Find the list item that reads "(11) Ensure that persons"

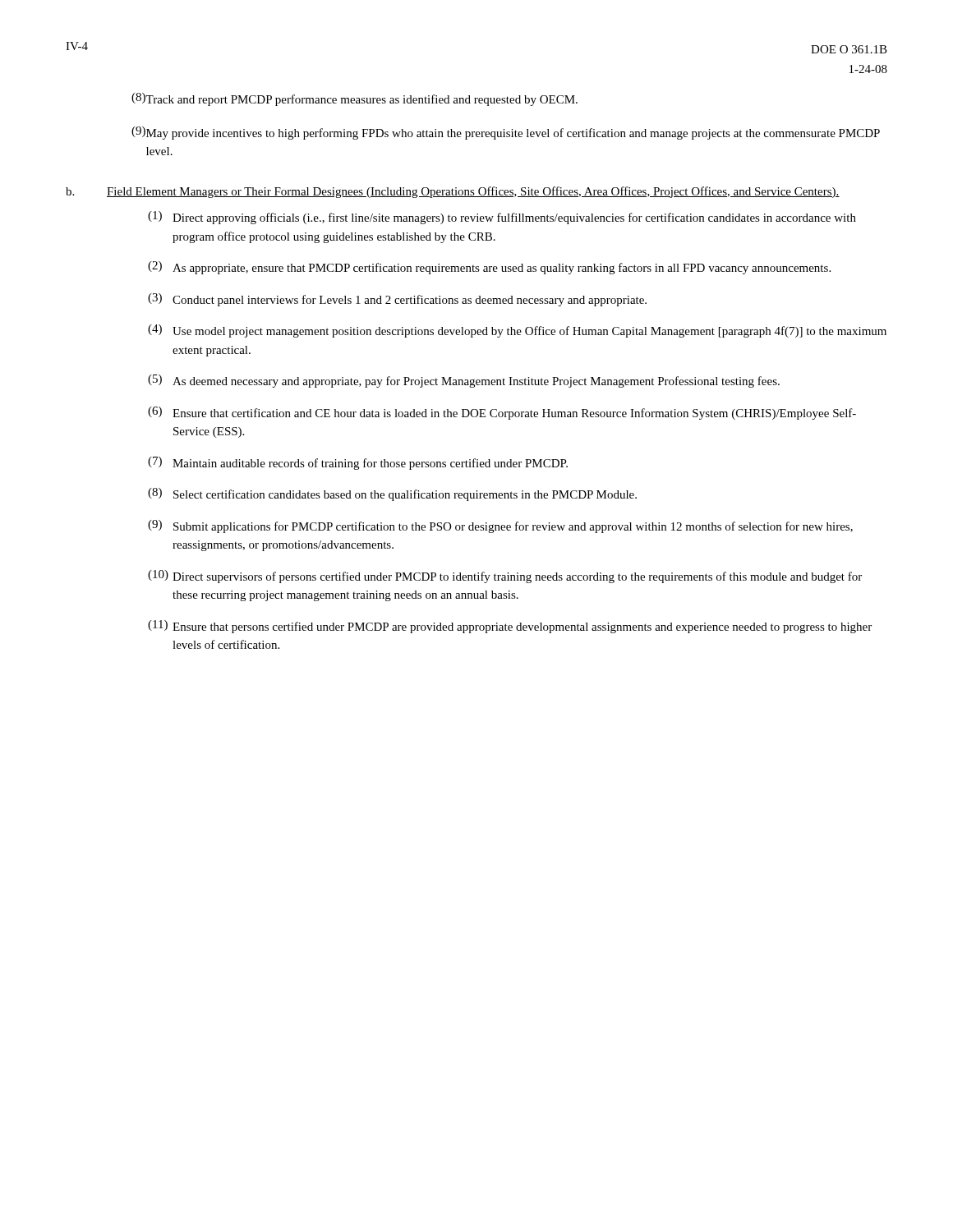[476, 636]
